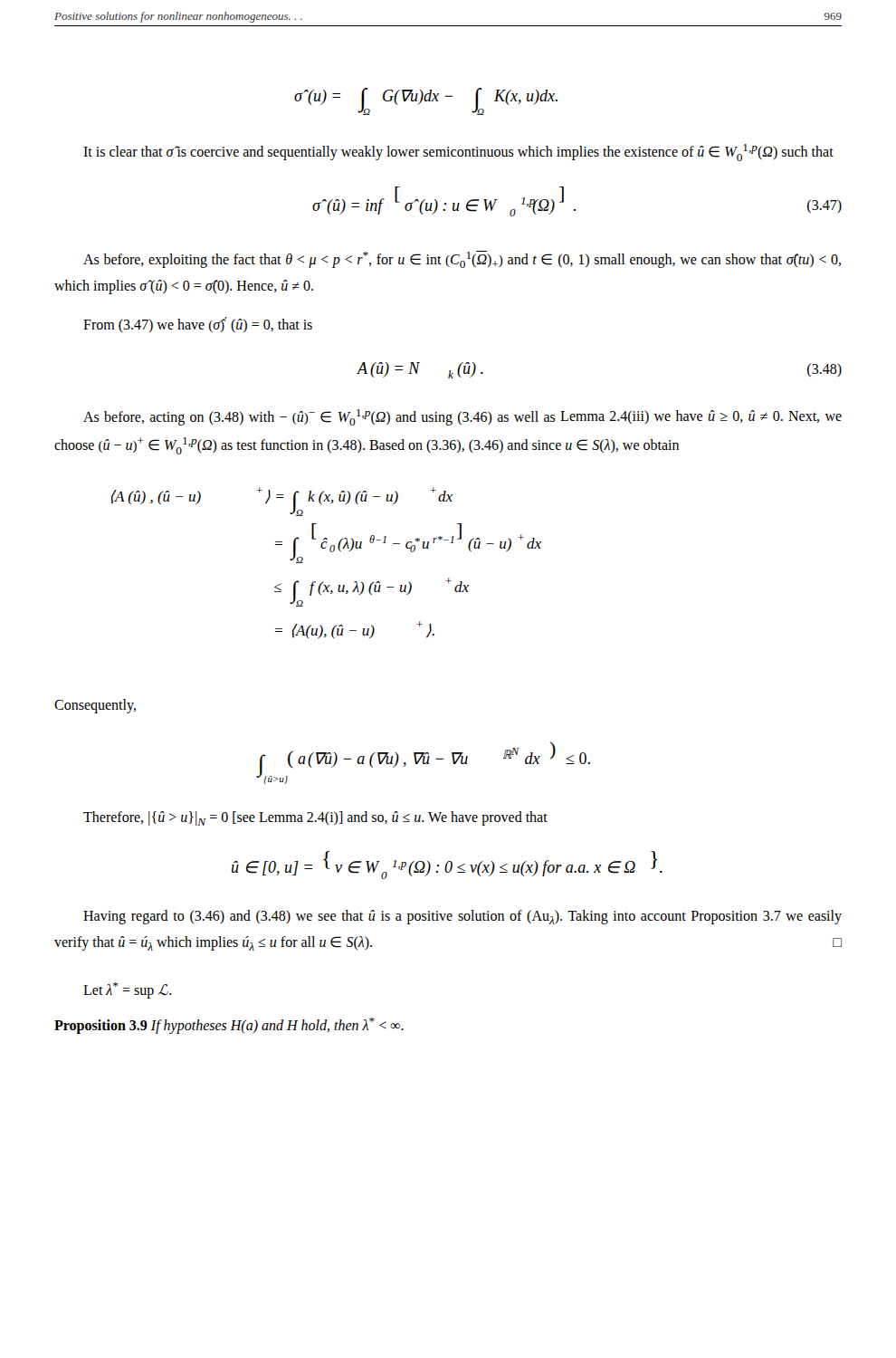
Task: Click the formula that begins "û ∈ [0, u] = {"
Action: point(448,866)
